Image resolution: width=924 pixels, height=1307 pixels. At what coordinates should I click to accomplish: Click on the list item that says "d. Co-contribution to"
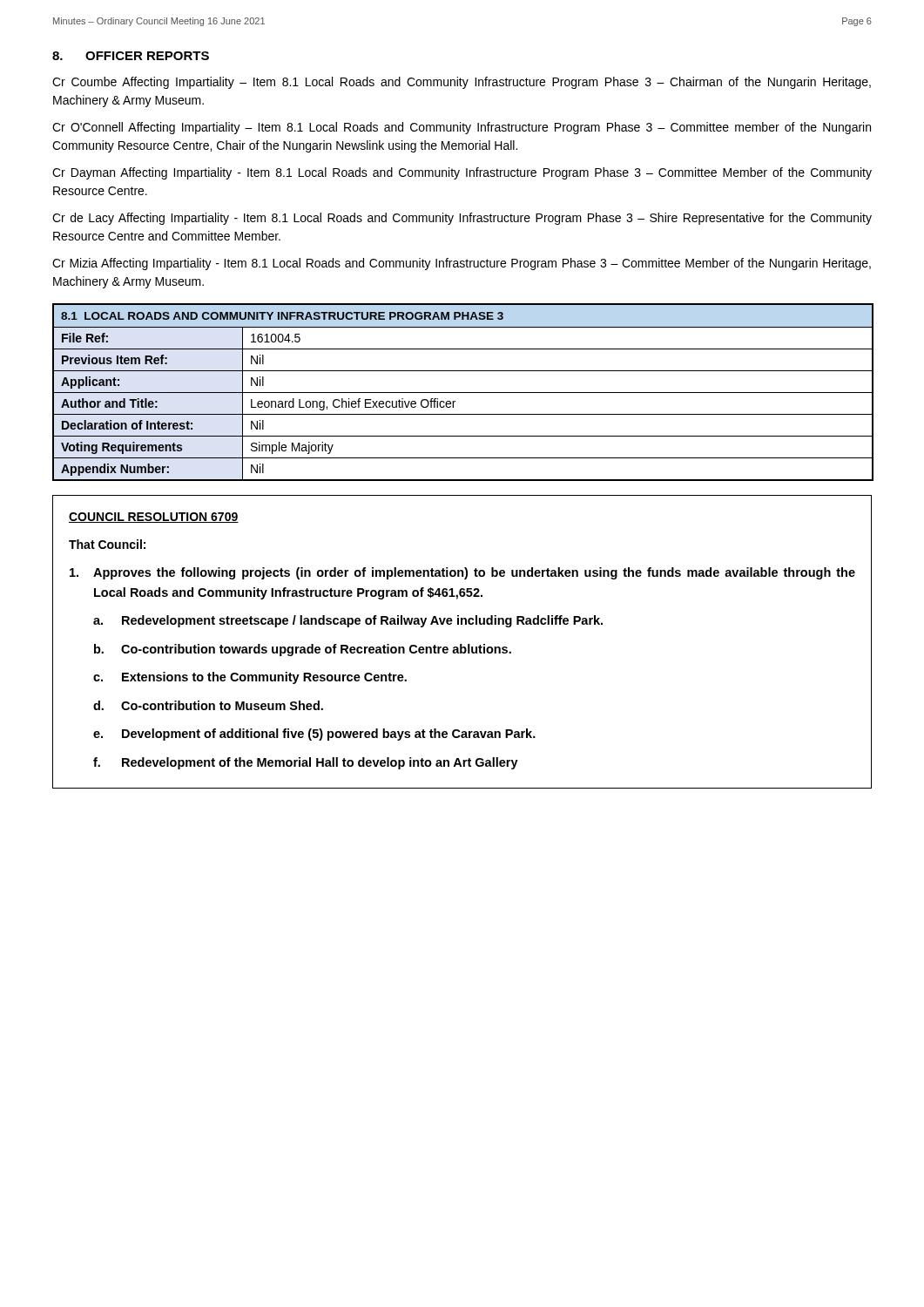208,705
